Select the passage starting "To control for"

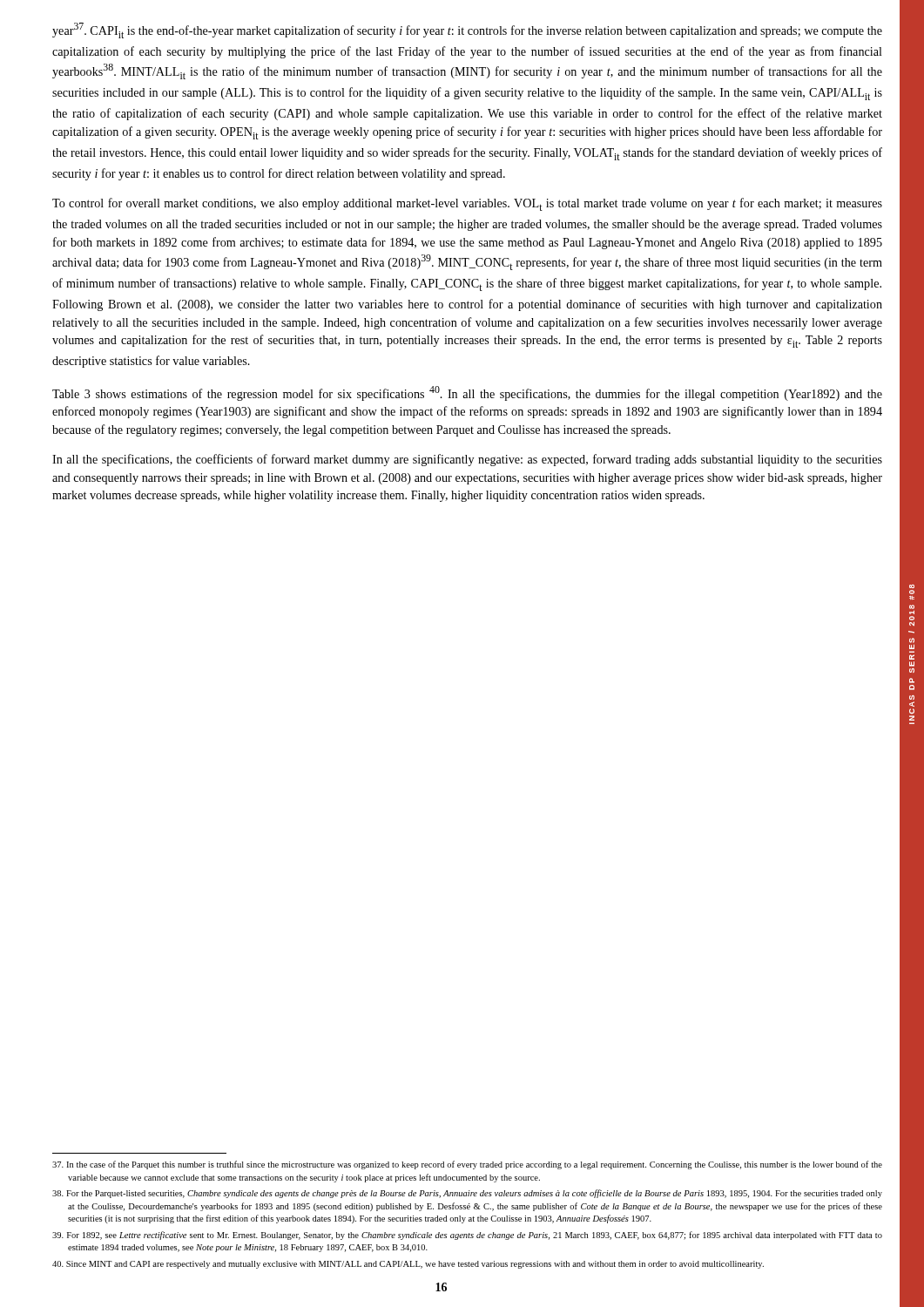[x=467, y=282]
